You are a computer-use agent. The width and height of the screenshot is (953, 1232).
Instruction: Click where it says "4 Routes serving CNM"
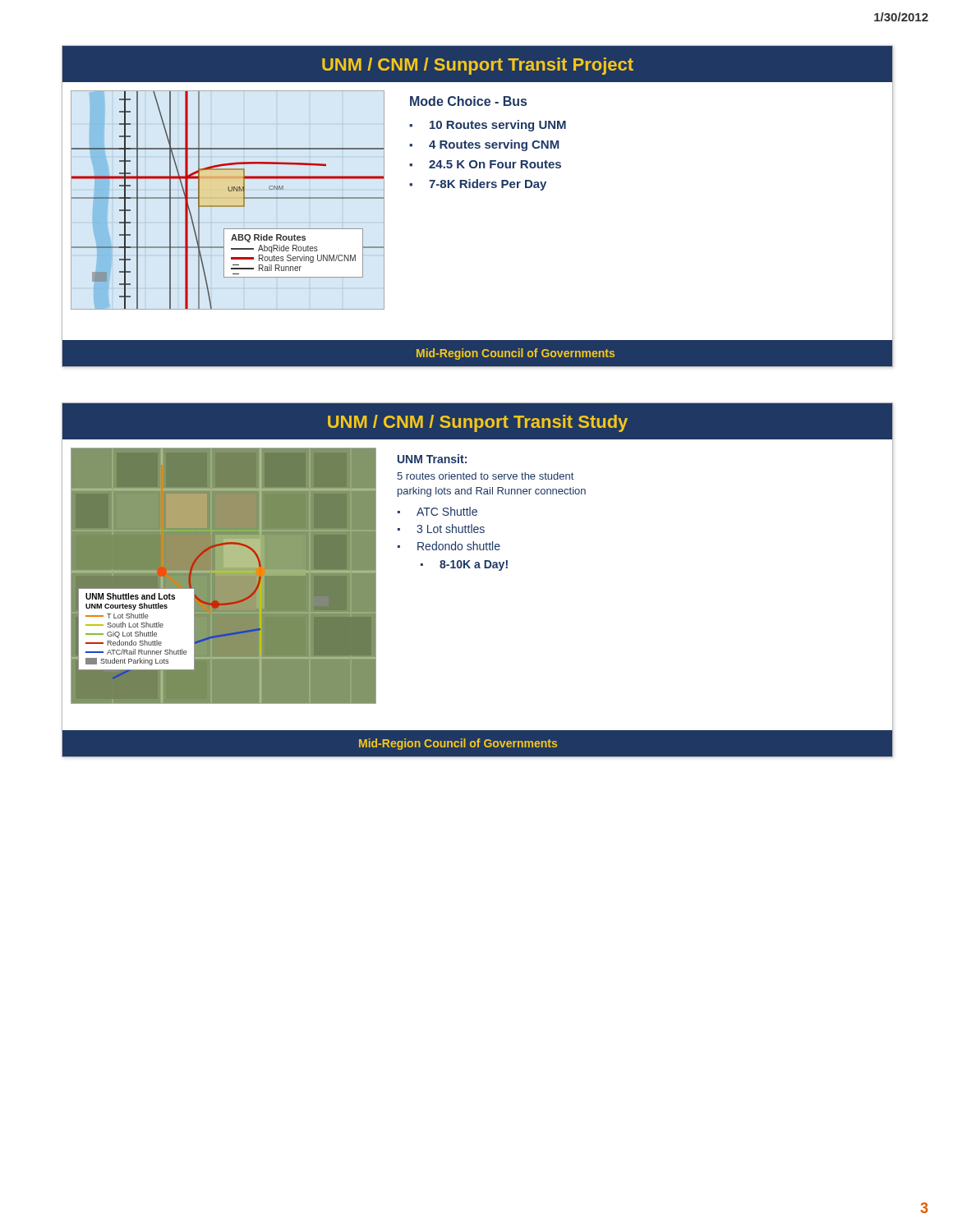[x=494, y=144]
